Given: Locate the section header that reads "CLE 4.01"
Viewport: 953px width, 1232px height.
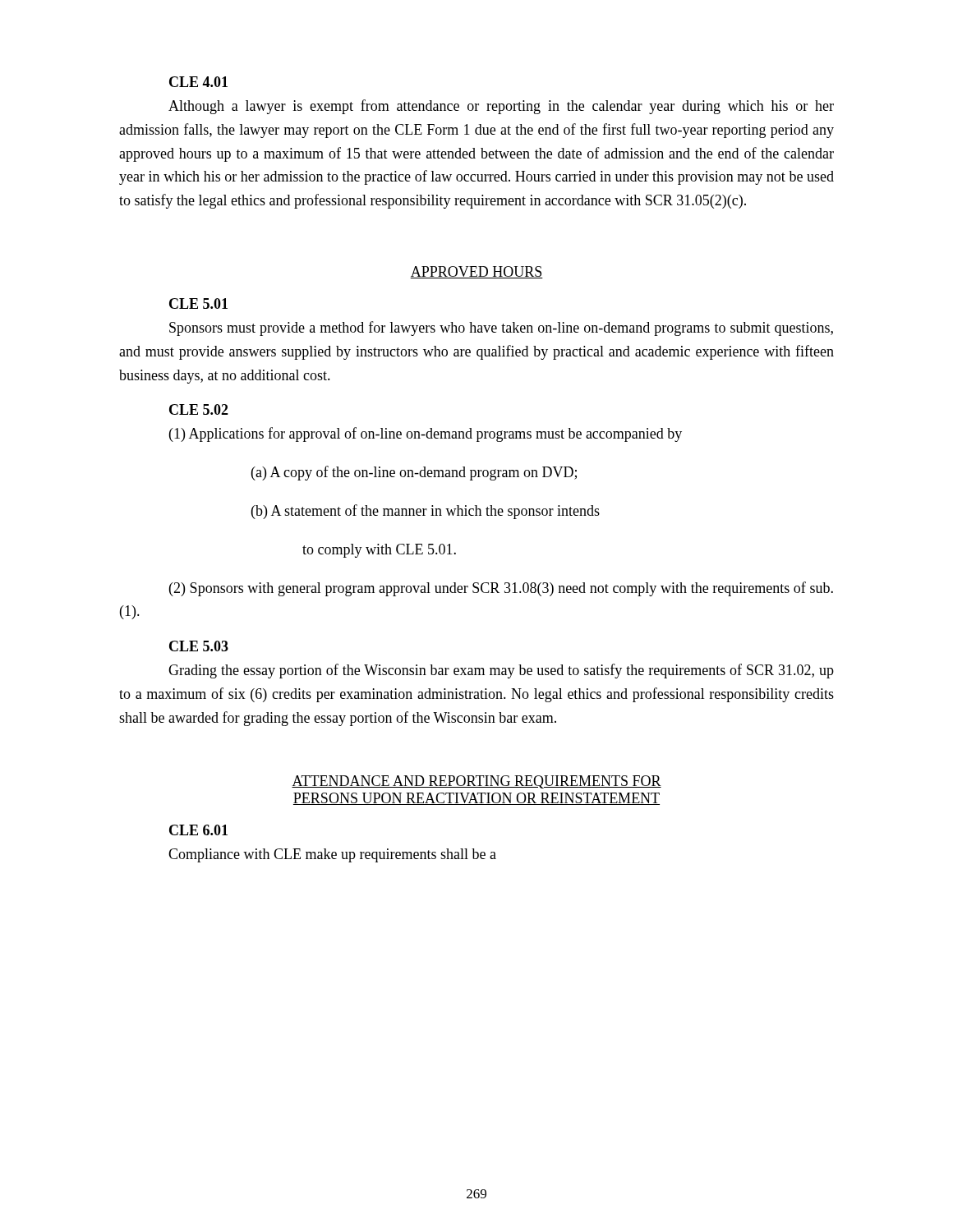Looking at the screenshot, I should pos(198,82).
